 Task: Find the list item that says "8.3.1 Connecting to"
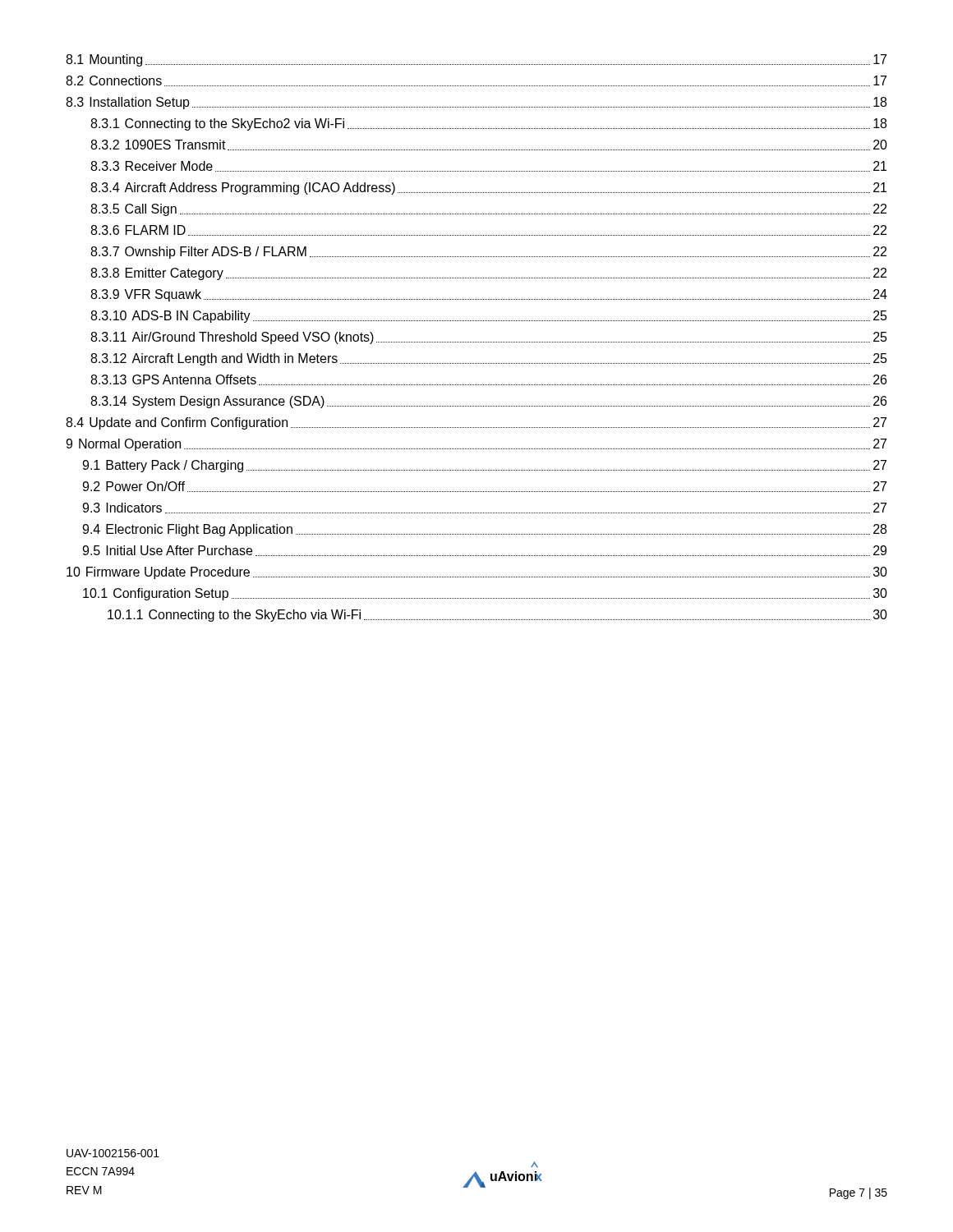[476, 124]
